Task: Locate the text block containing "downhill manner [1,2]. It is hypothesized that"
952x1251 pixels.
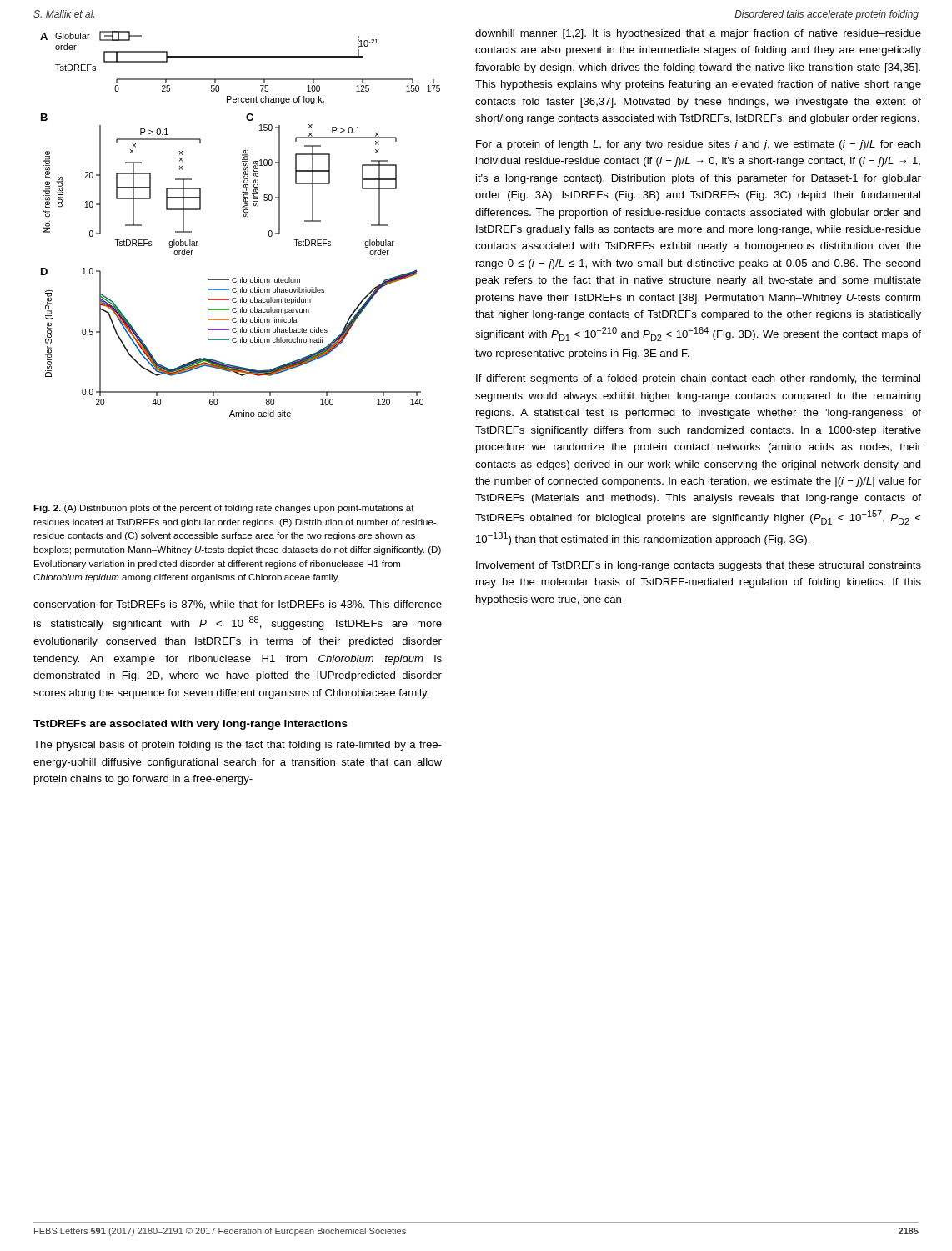Action: coord(698,76)
